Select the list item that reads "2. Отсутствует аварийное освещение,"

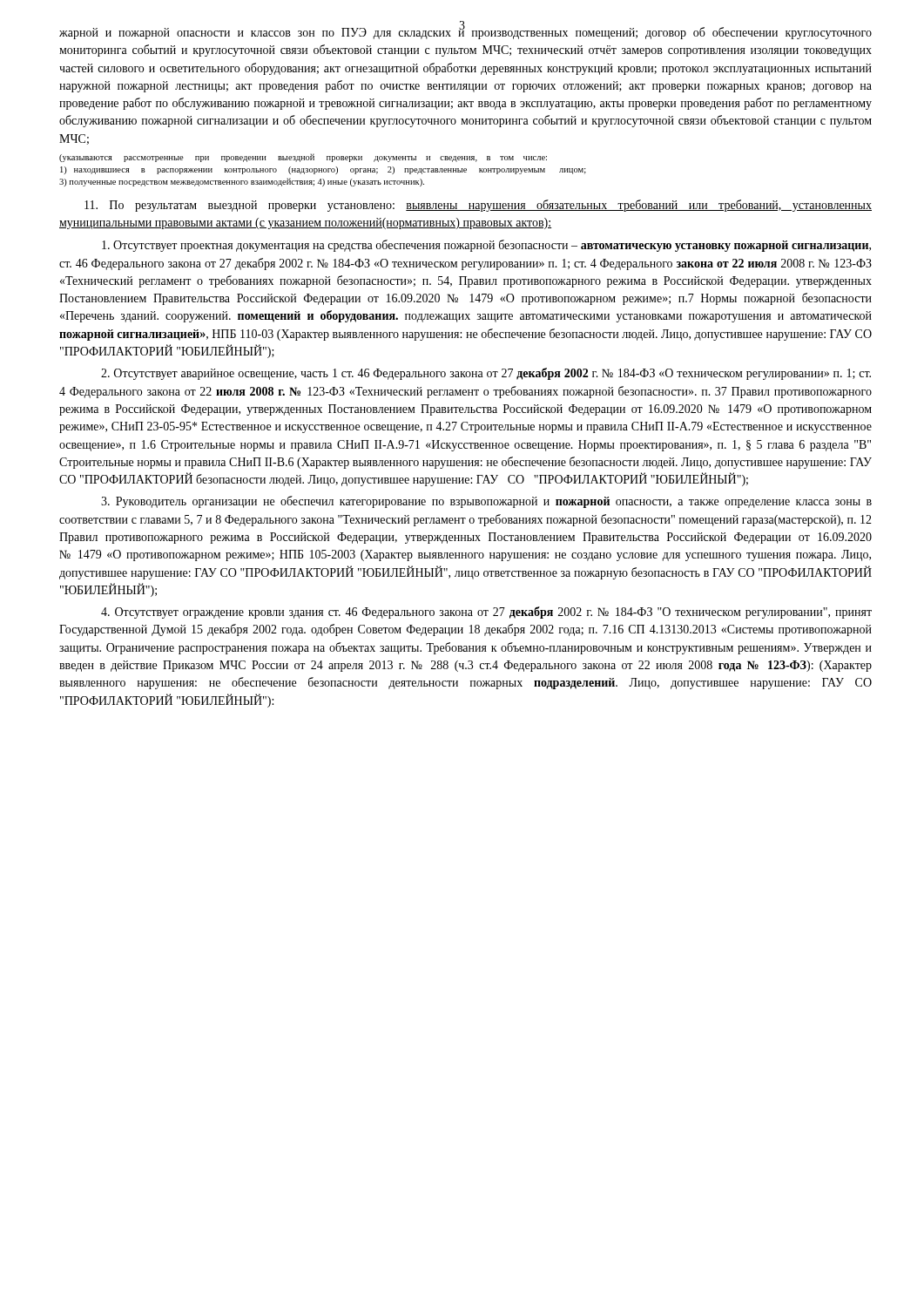[x=465, y=427]
